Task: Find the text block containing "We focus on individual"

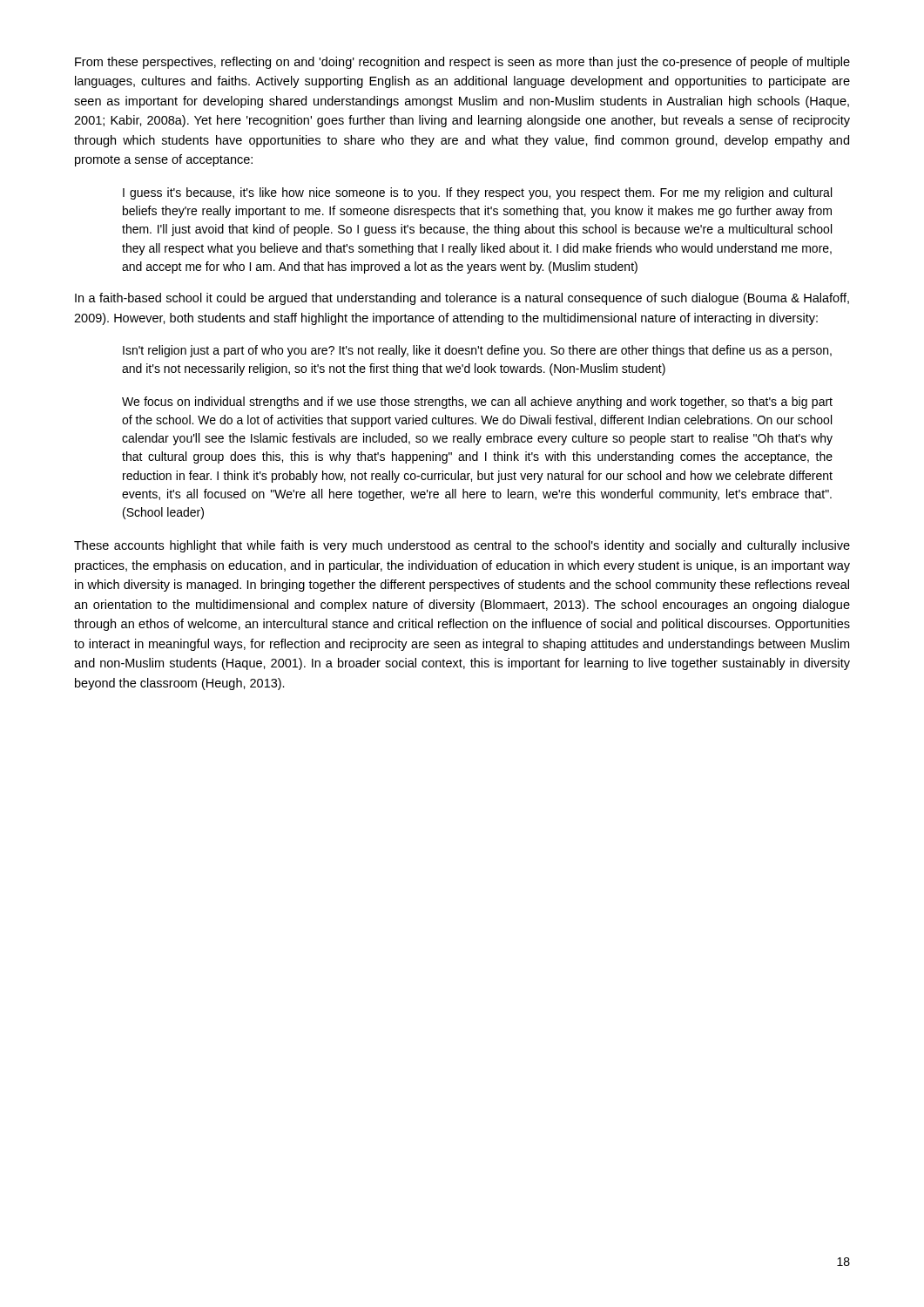Action: (x=477, y=457)
